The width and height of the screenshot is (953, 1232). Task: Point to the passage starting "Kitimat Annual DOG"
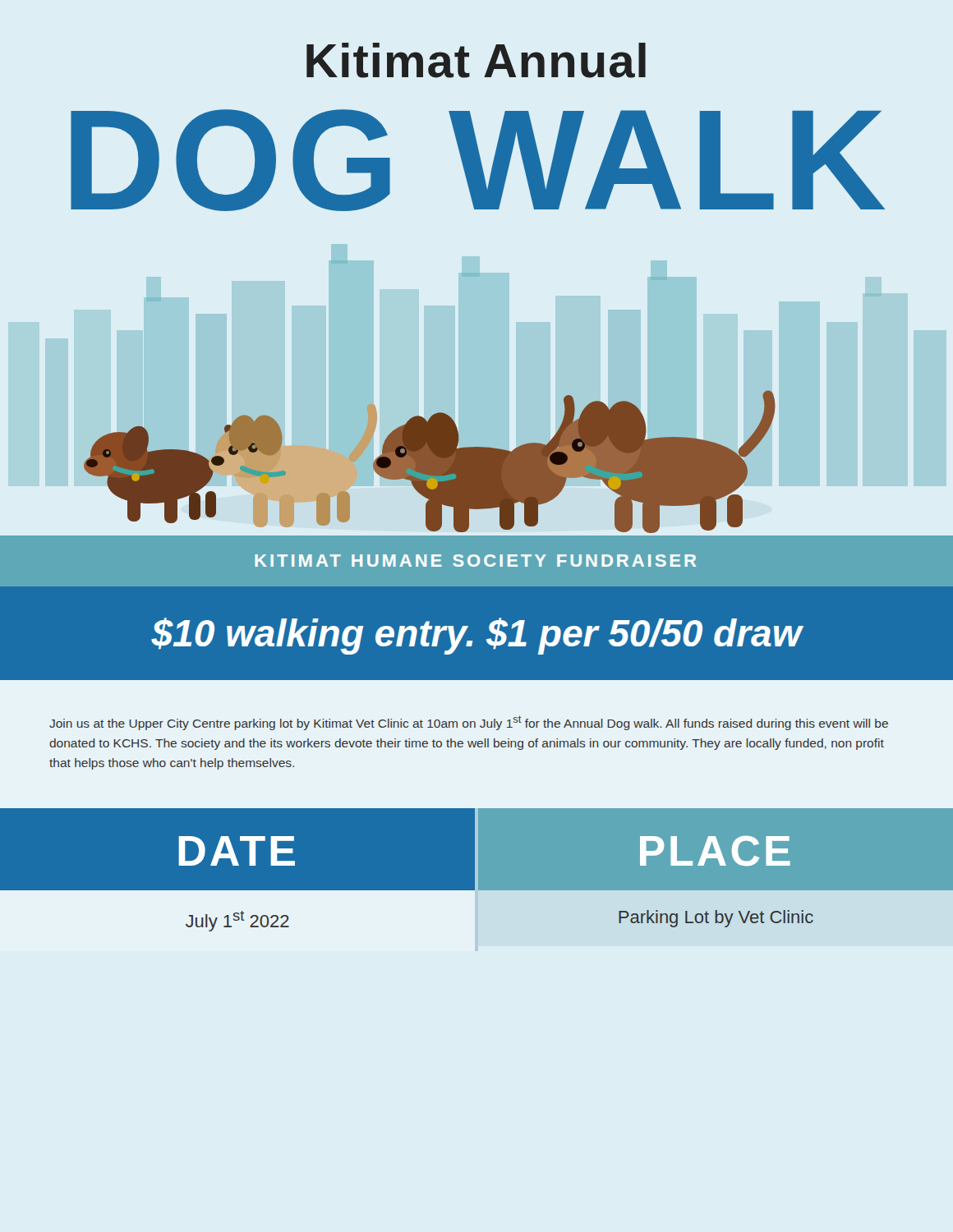(476, 132)
